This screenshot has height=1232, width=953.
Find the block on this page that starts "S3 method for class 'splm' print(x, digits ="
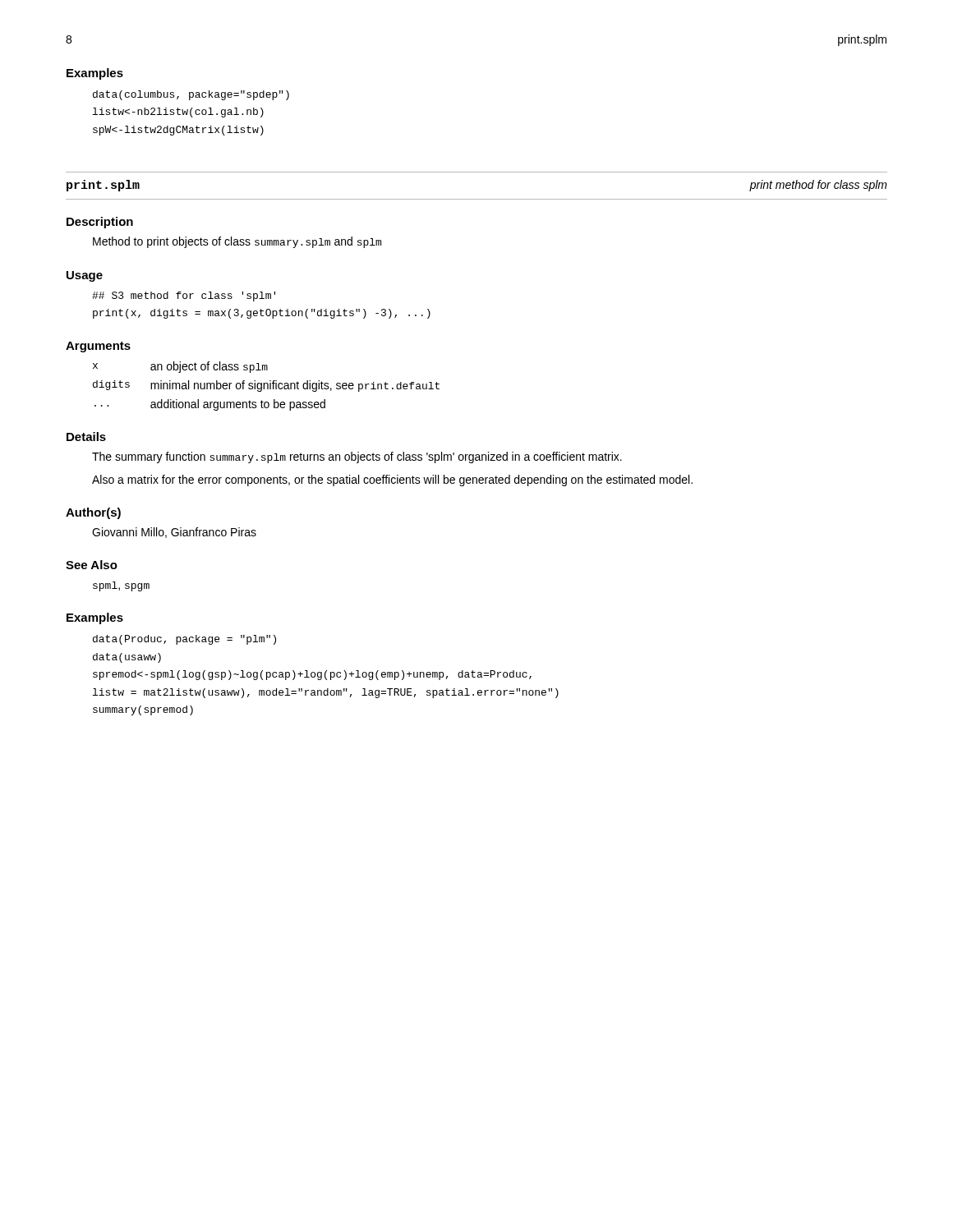click(x=262, y=304)
